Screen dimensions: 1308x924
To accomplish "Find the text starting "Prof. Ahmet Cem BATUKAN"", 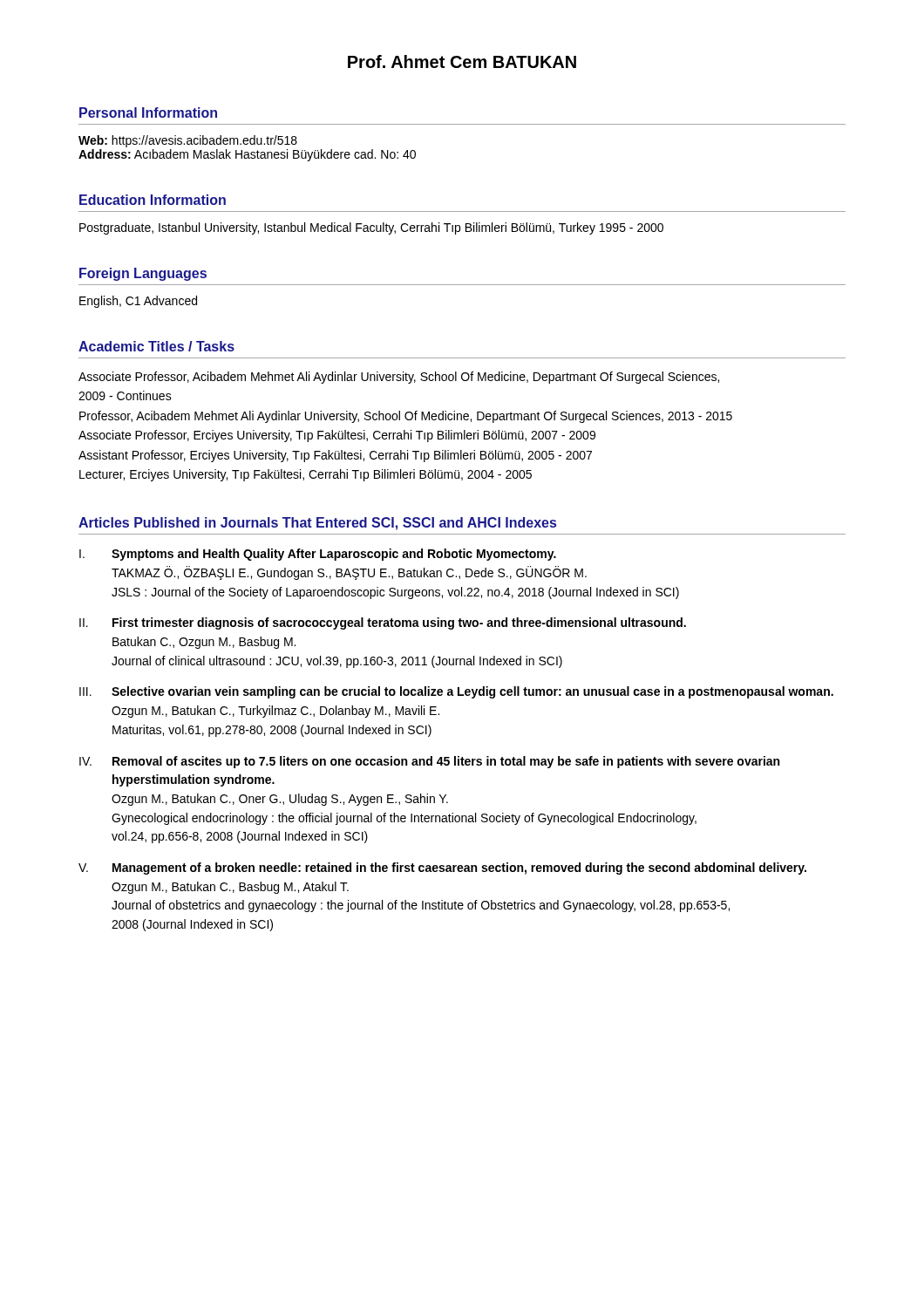I will pyautogui.click(x=462, y=62).
